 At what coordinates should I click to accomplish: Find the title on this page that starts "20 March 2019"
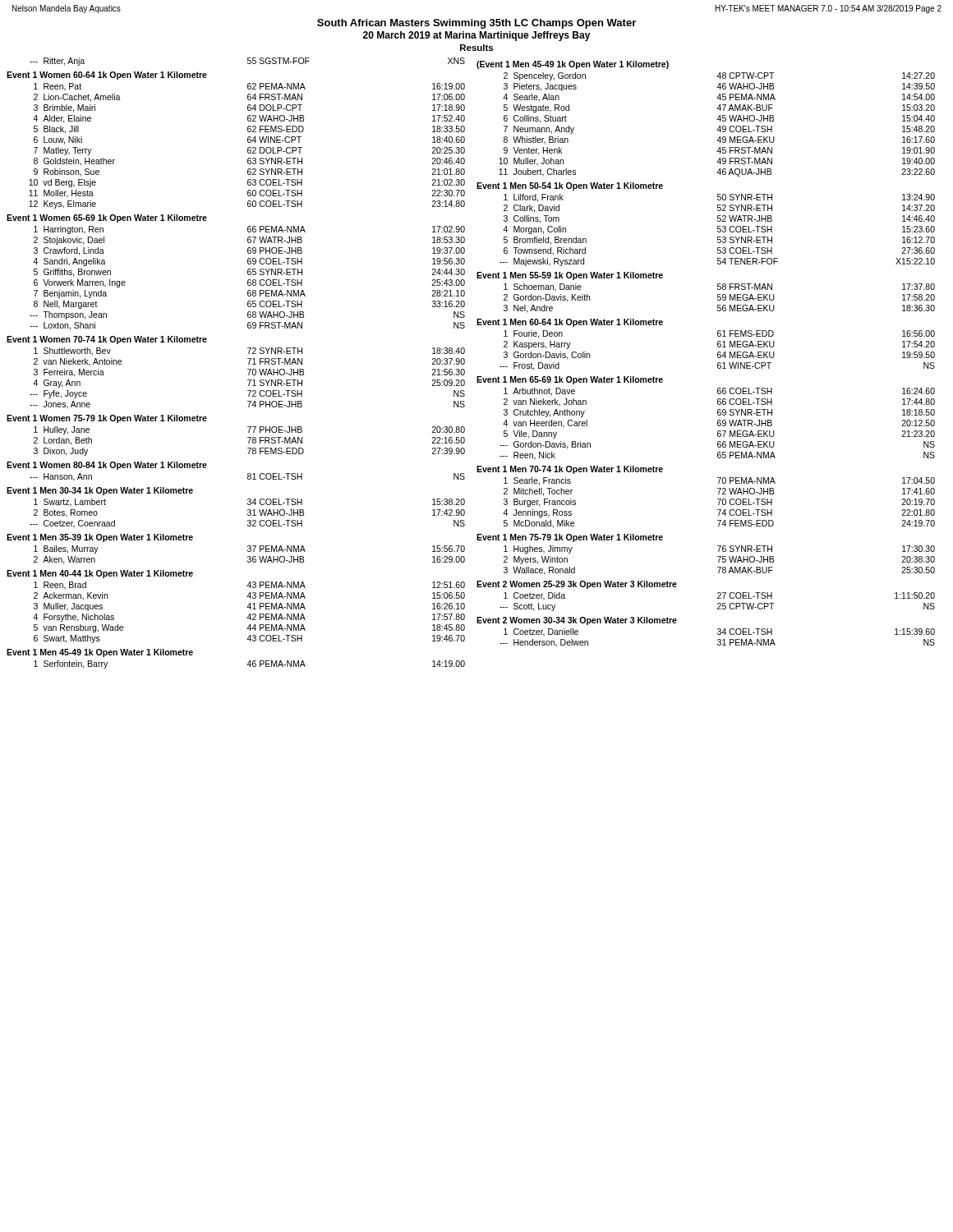[476, 35]
